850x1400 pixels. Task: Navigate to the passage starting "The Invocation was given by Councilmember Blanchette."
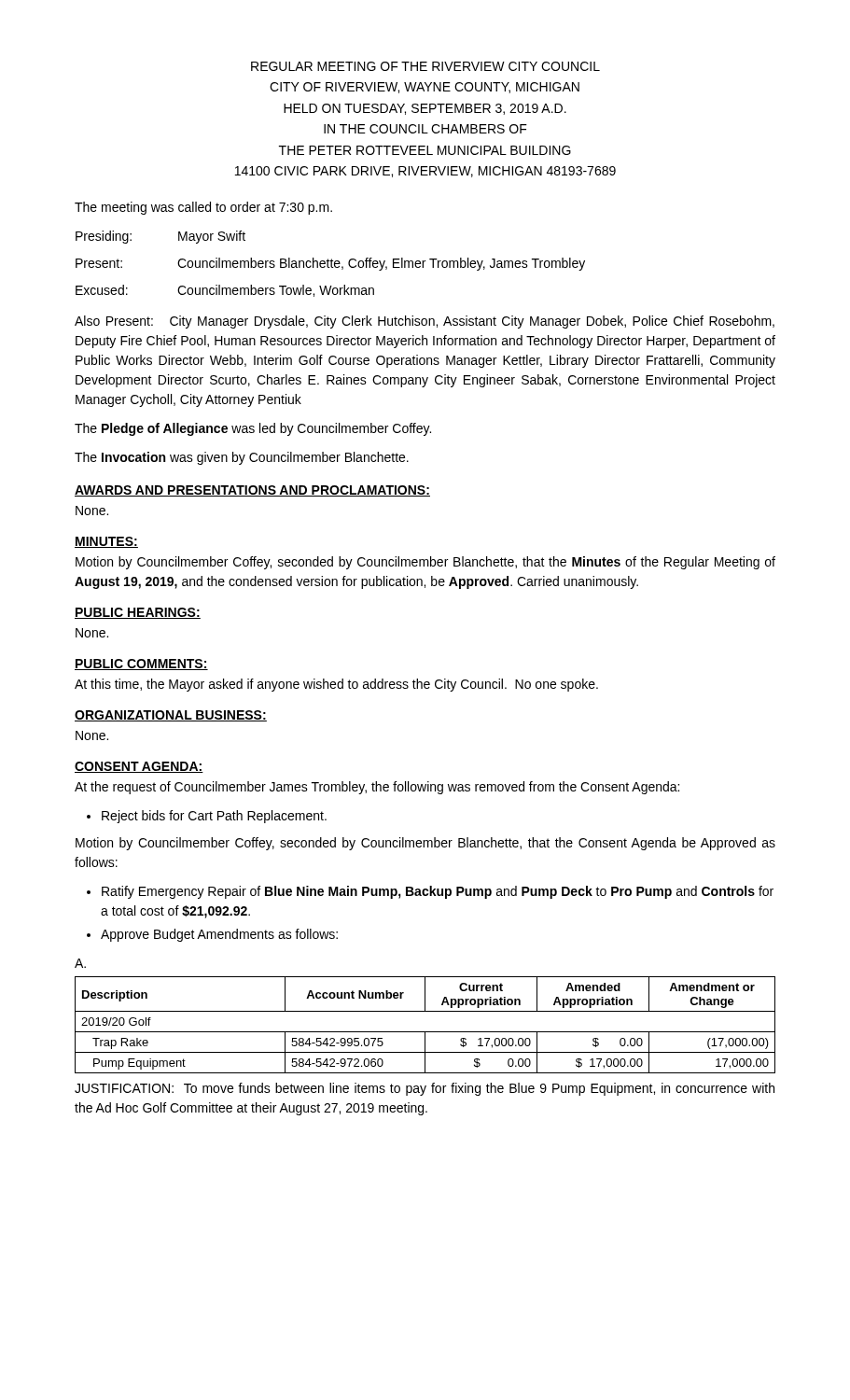click(x=242, y=458)
